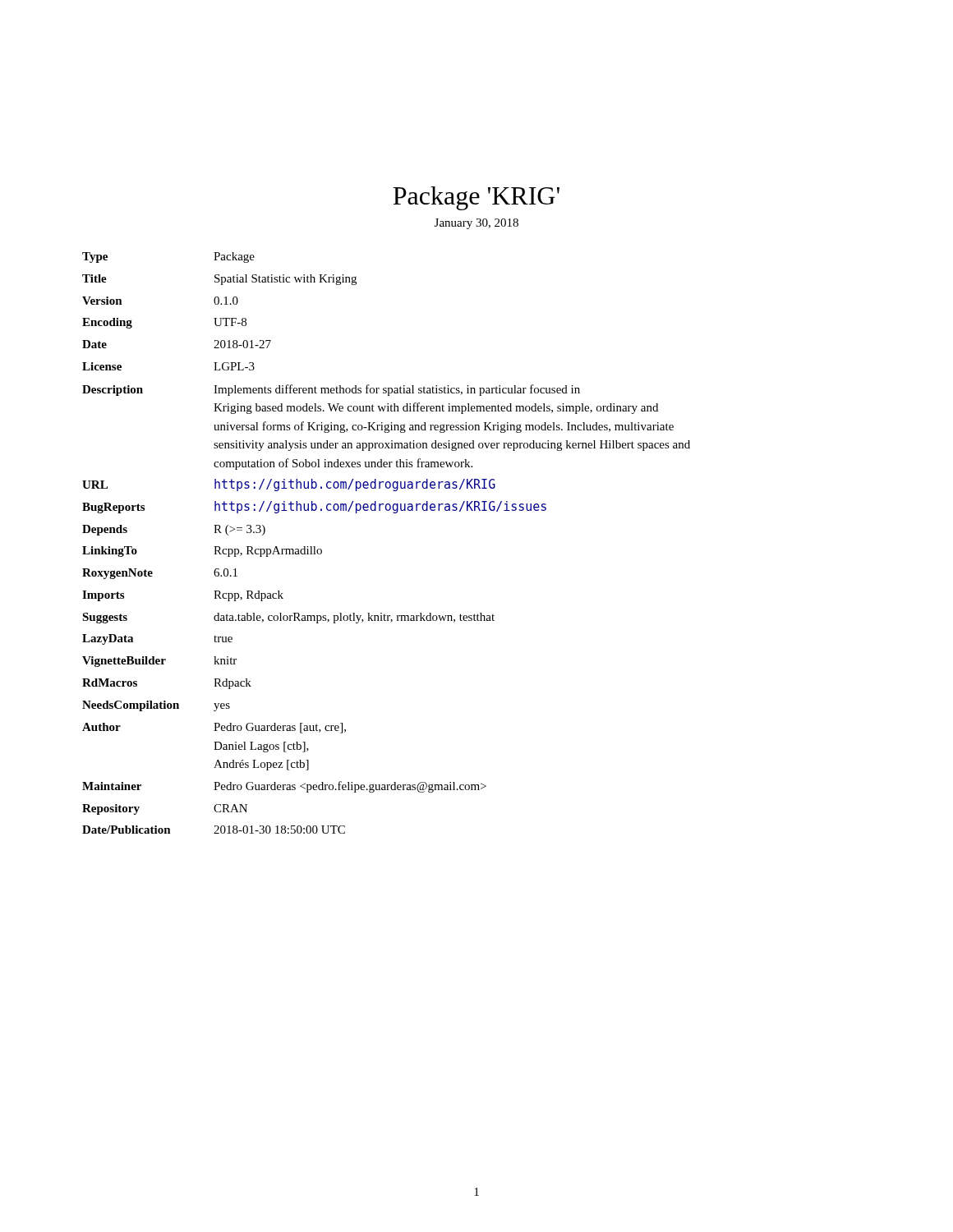Viewport: 953px width, 1232px height.
Task: Select the passage starting "Type Package"
Action: coord(94,257)
